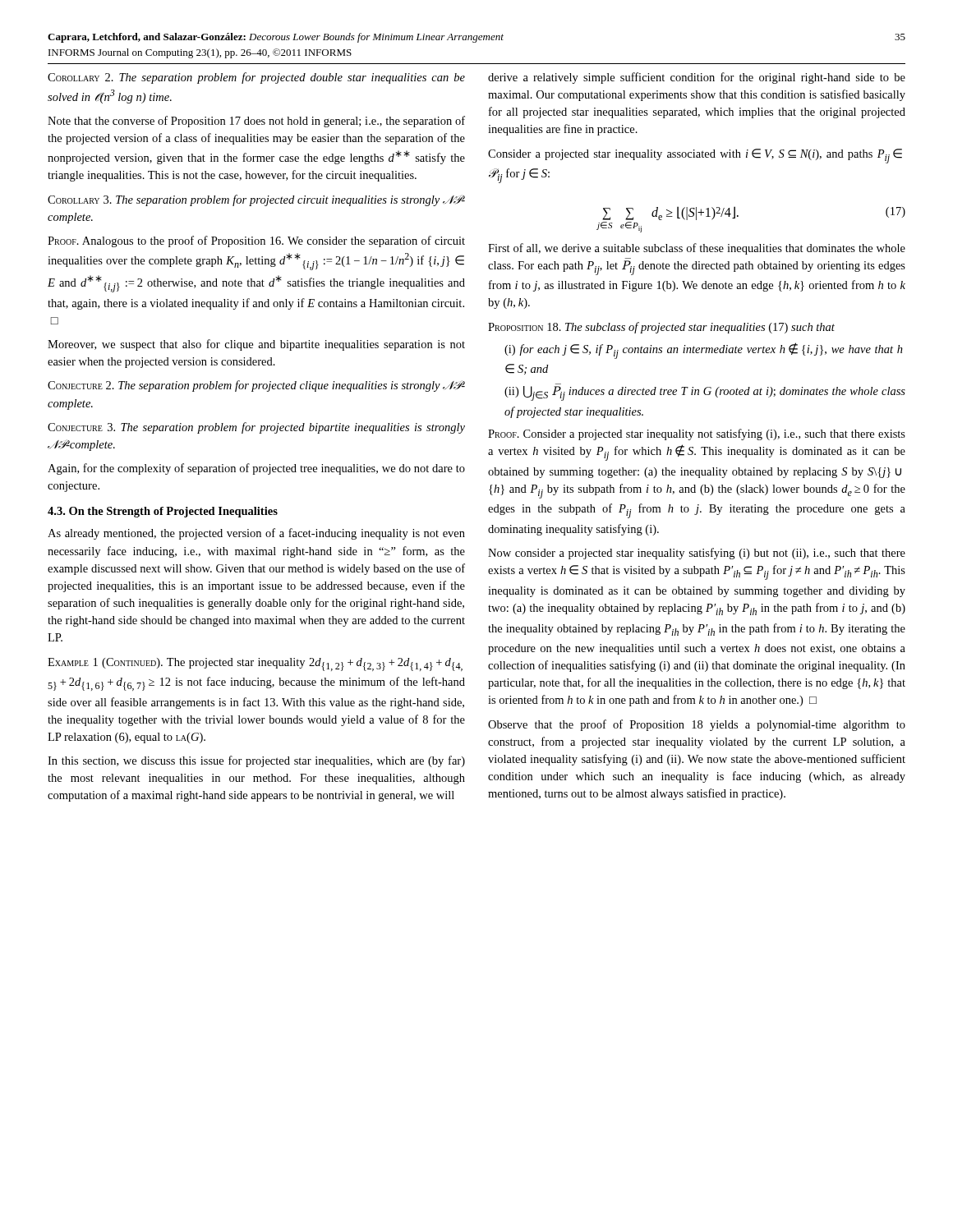Point to the block beginning "Conjecture 3. The"
953x1232 pixels.
[x=256, y=436]
